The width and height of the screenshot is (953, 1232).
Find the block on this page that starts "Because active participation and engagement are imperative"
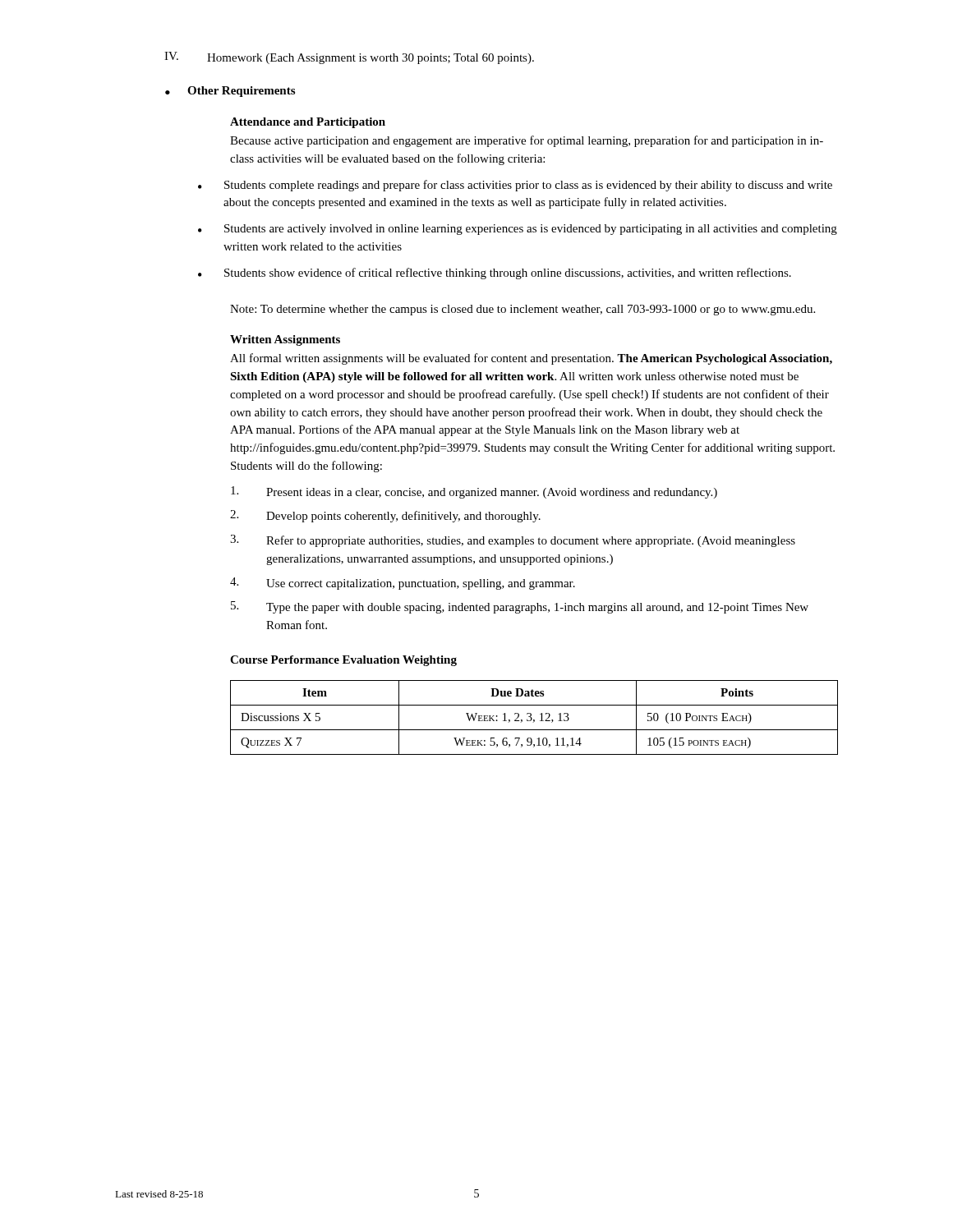tap(527, 150)
